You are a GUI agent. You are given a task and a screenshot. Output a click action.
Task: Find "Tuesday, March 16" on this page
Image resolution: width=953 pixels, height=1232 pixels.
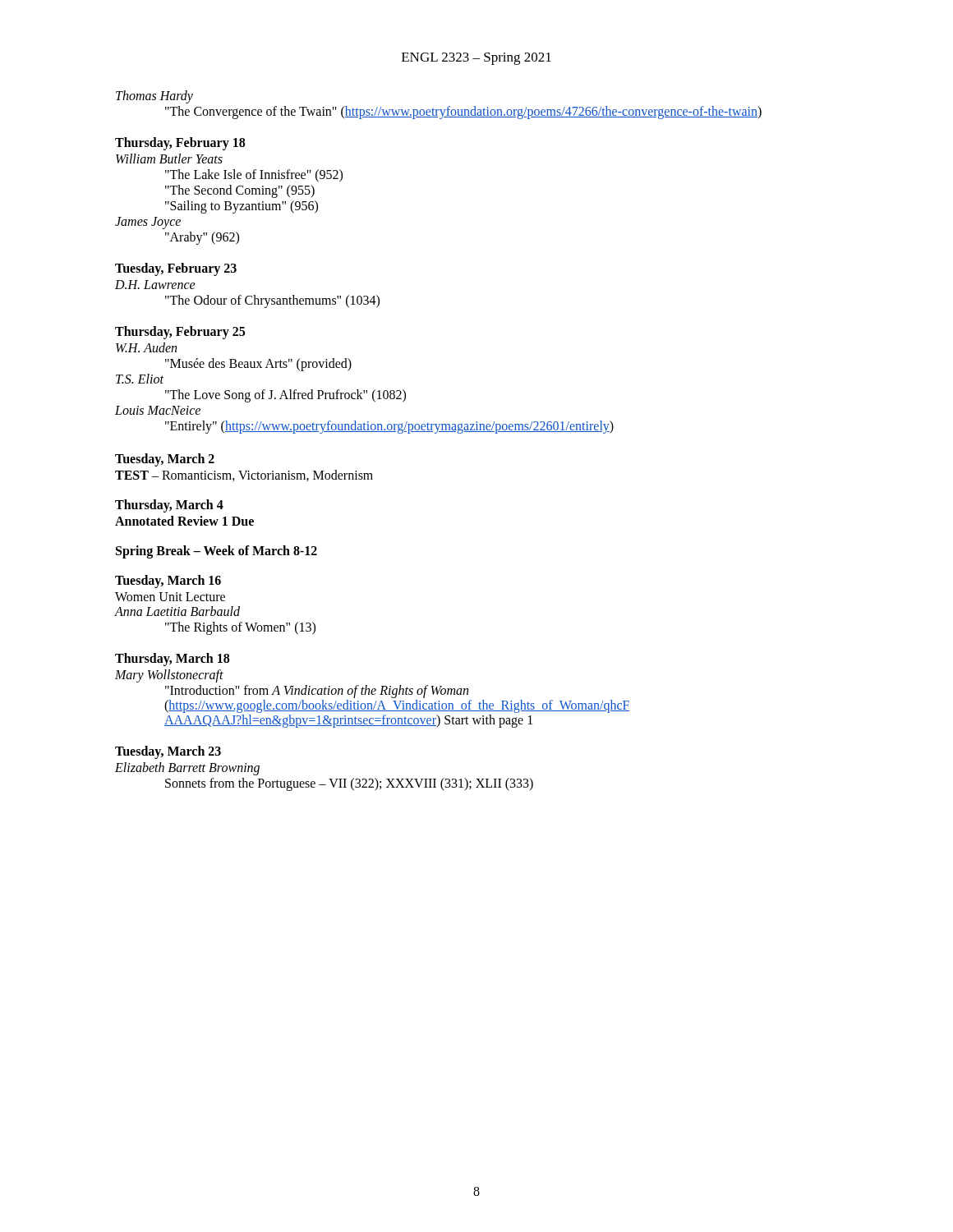[168, 580]
